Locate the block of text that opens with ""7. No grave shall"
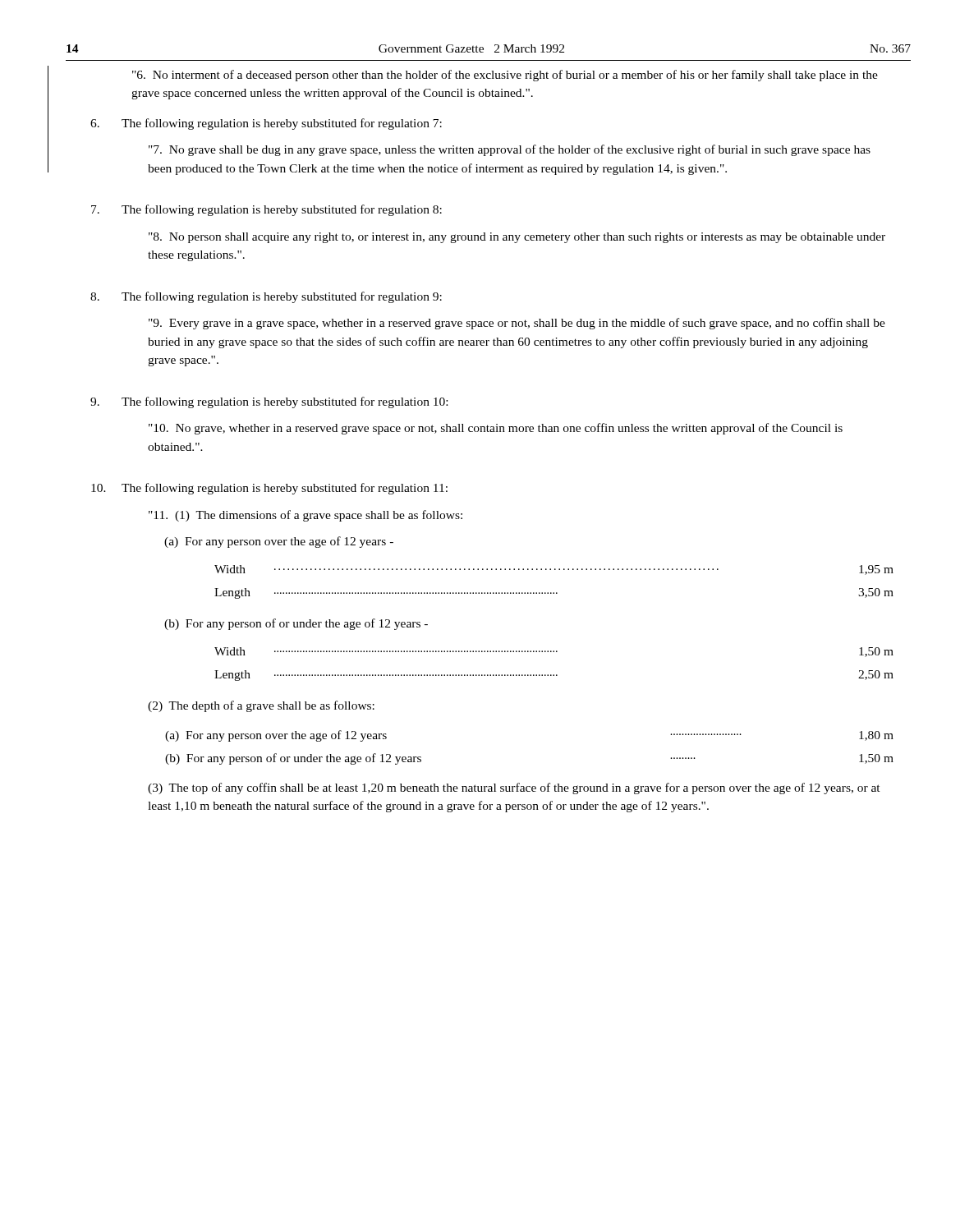This screenshot has height=1232, width=960. click(x=509, y=159)
